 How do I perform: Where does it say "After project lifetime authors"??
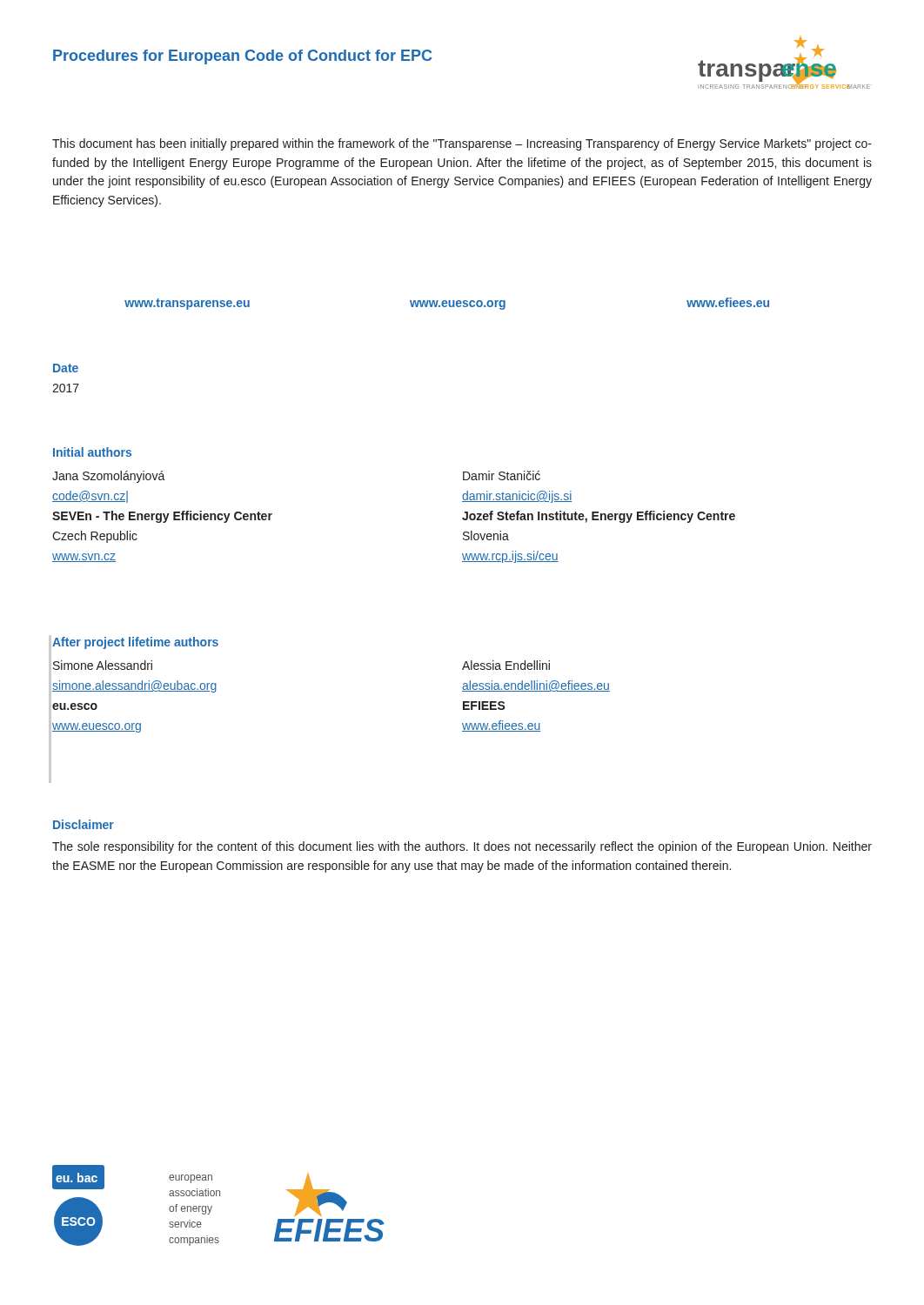(x=135, y=642)
